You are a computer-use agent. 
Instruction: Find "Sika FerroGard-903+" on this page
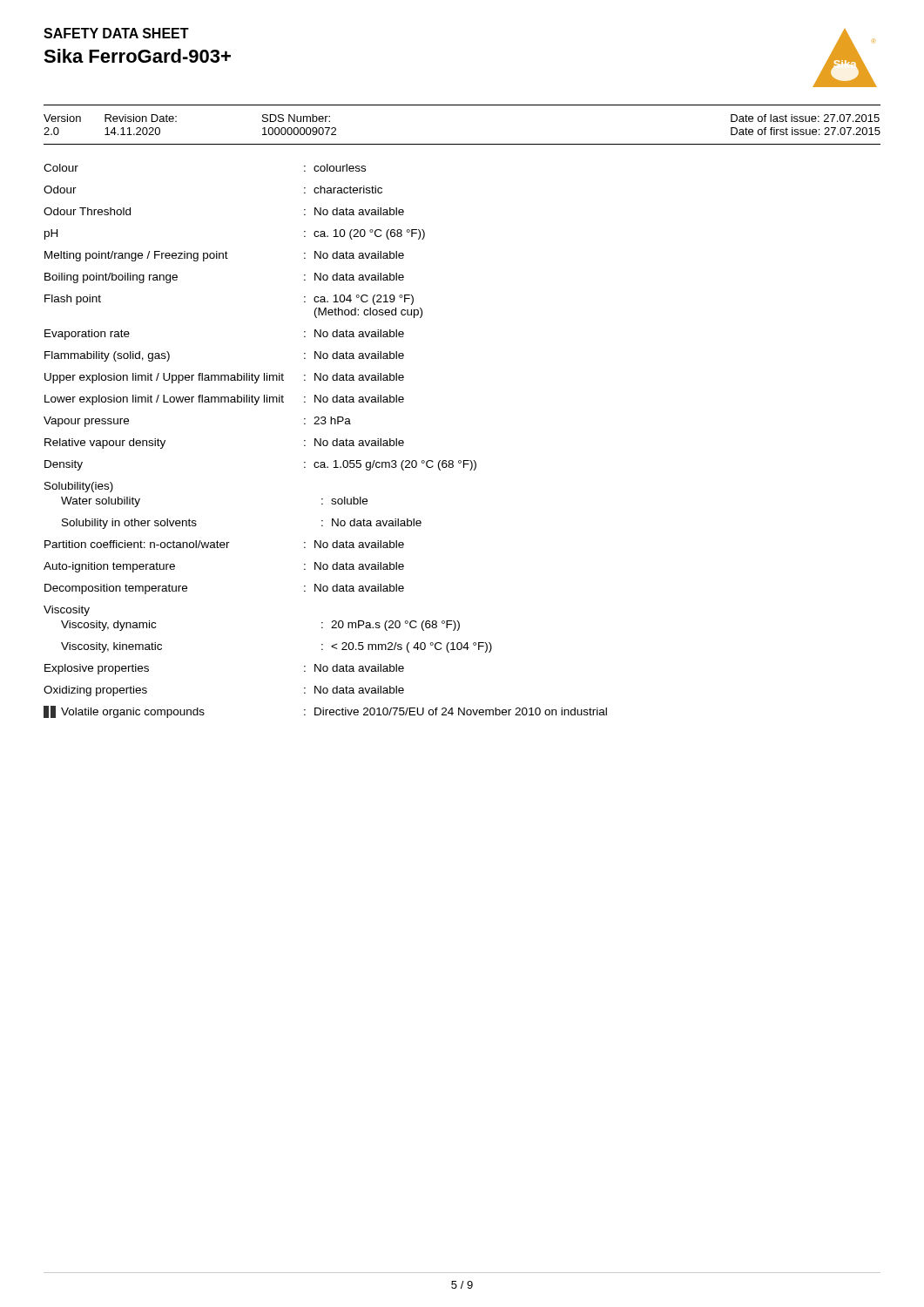click(138, 56)
